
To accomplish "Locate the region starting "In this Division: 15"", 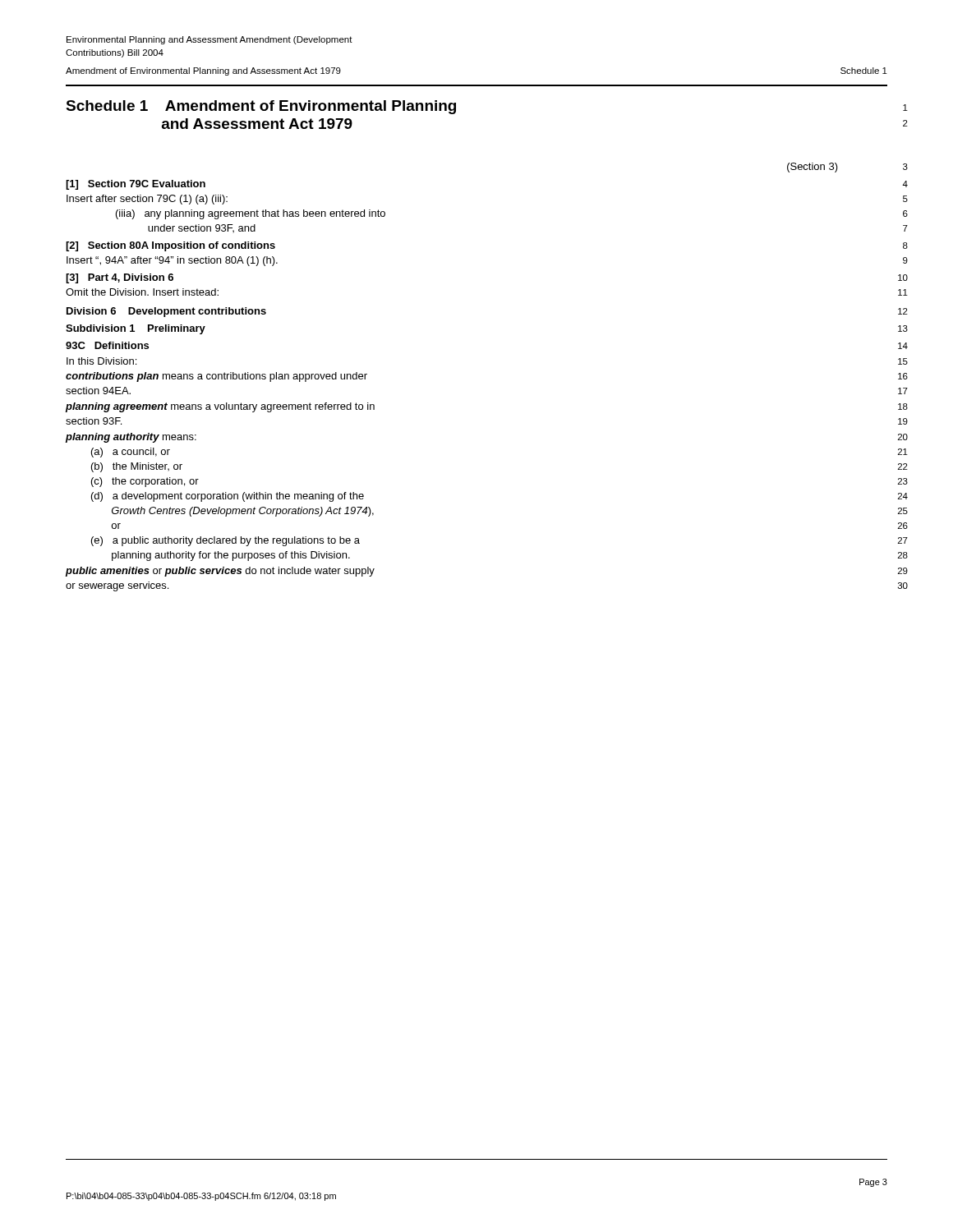I will pos(99,361).
